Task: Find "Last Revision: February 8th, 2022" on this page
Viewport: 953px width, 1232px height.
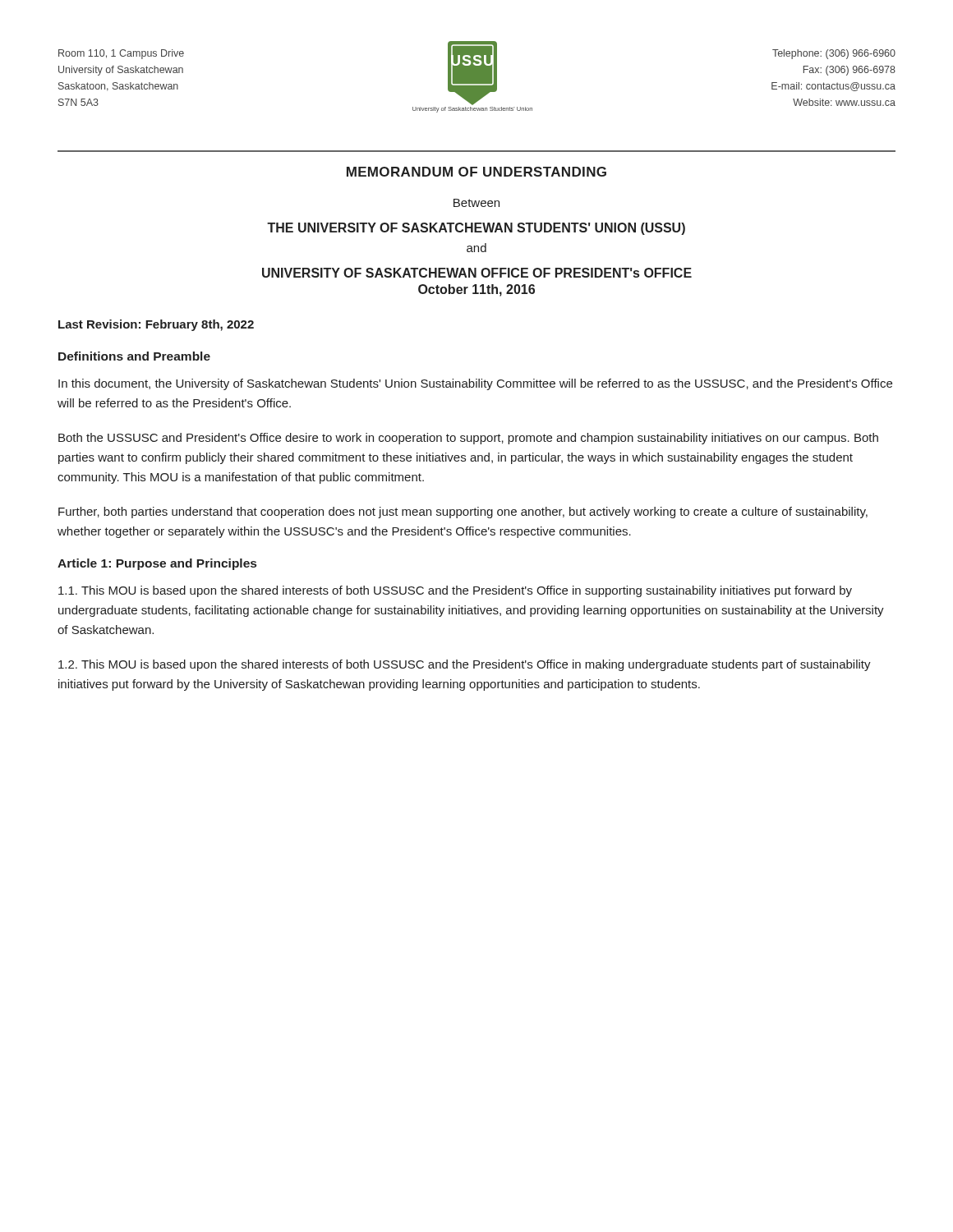Action: 156,324
